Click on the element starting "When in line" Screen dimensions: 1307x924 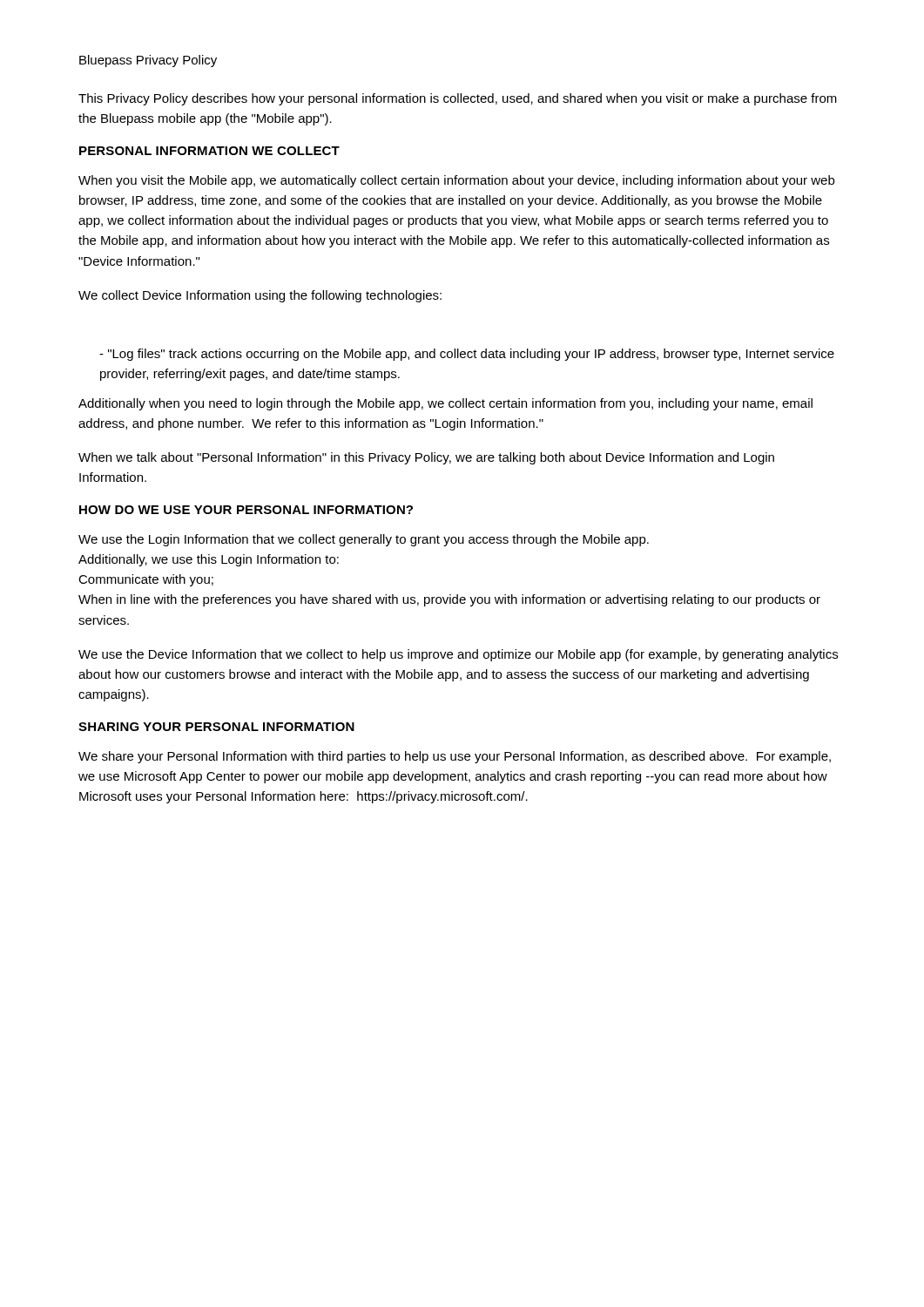(x=449, y=609)
